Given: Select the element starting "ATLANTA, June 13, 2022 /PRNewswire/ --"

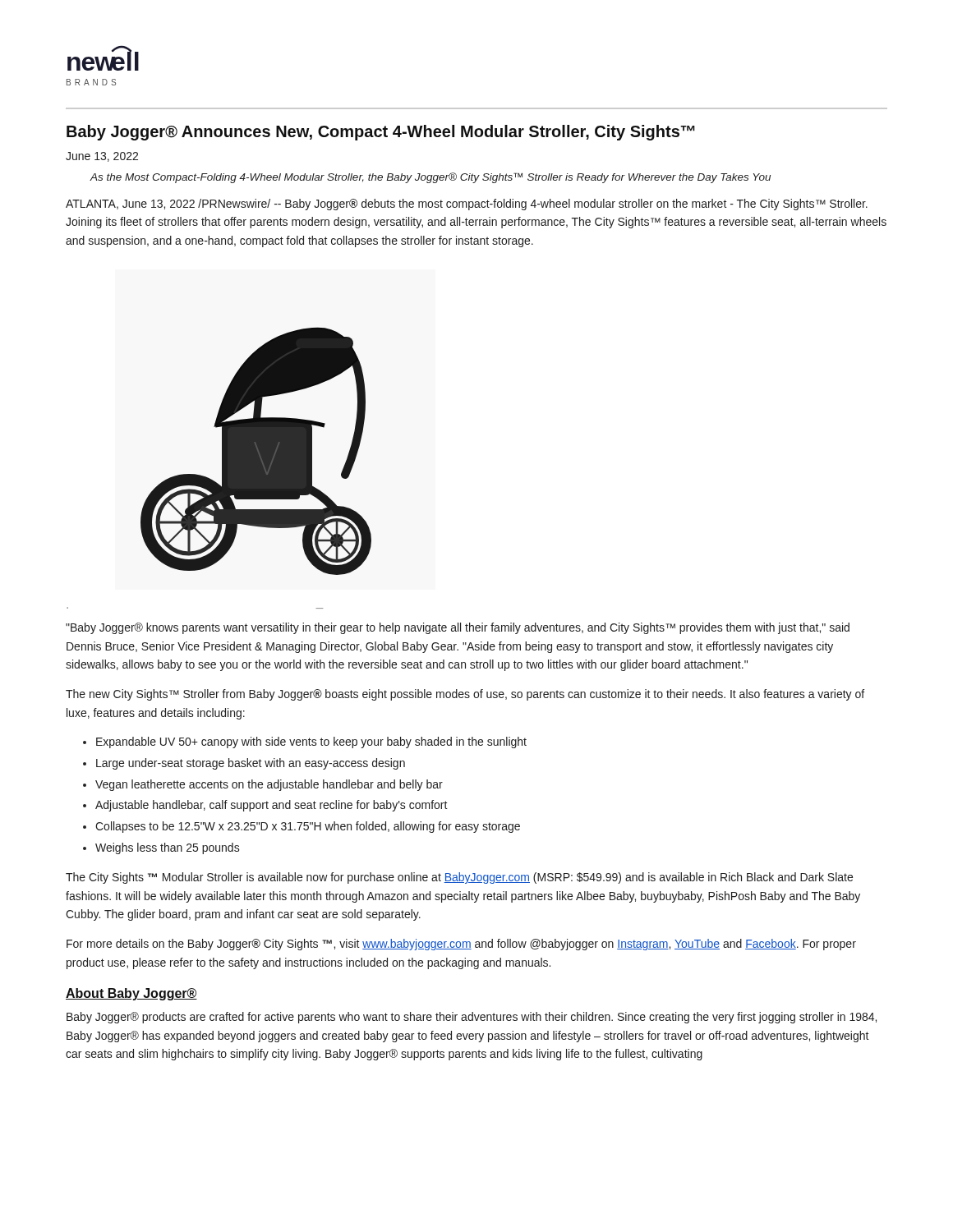Looking at the screenshot, I should click(x=476, y=222).
